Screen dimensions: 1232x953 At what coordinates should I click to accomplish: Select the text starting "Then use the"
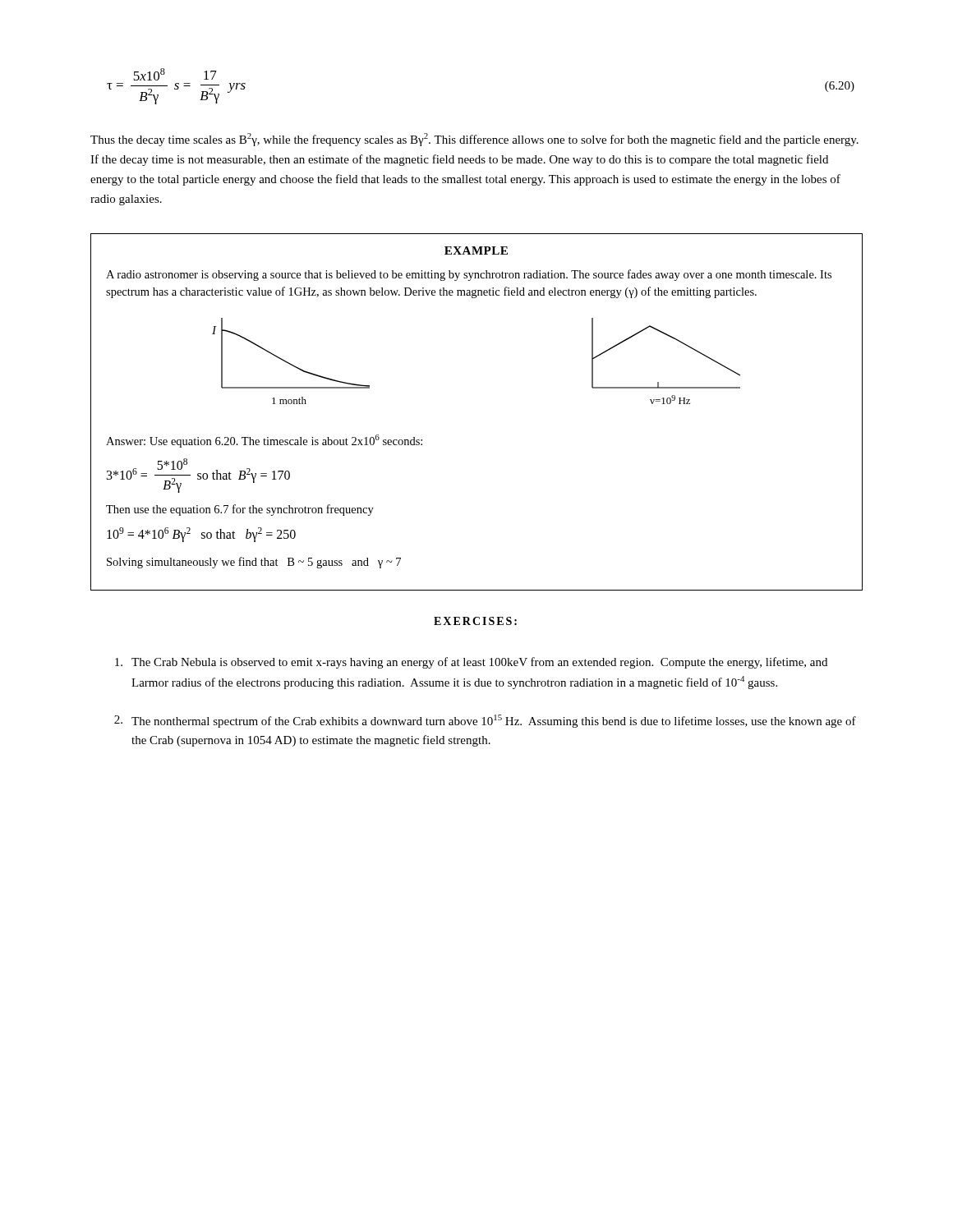click(240, 509)
